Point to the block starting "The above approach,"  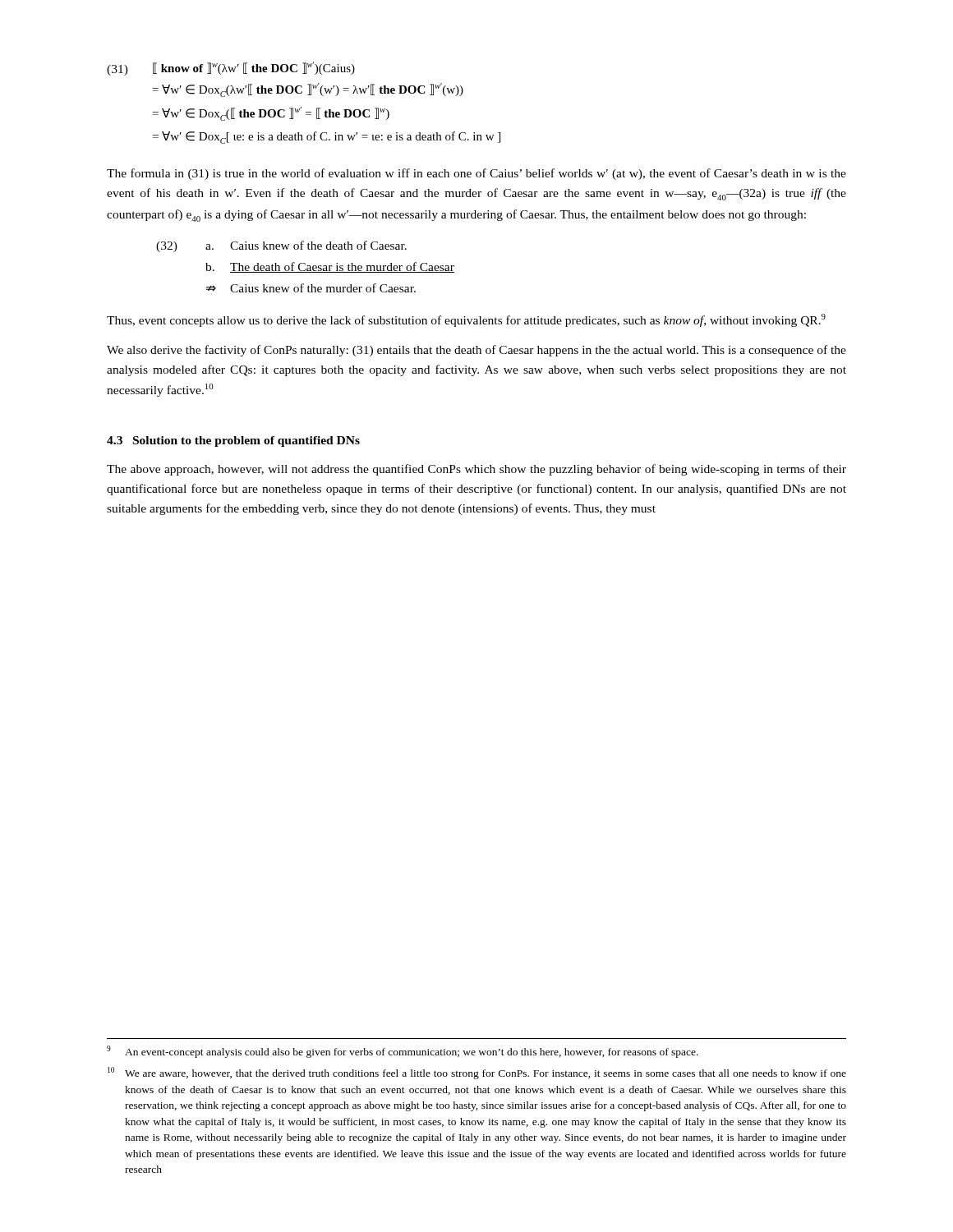click(476, 488)
